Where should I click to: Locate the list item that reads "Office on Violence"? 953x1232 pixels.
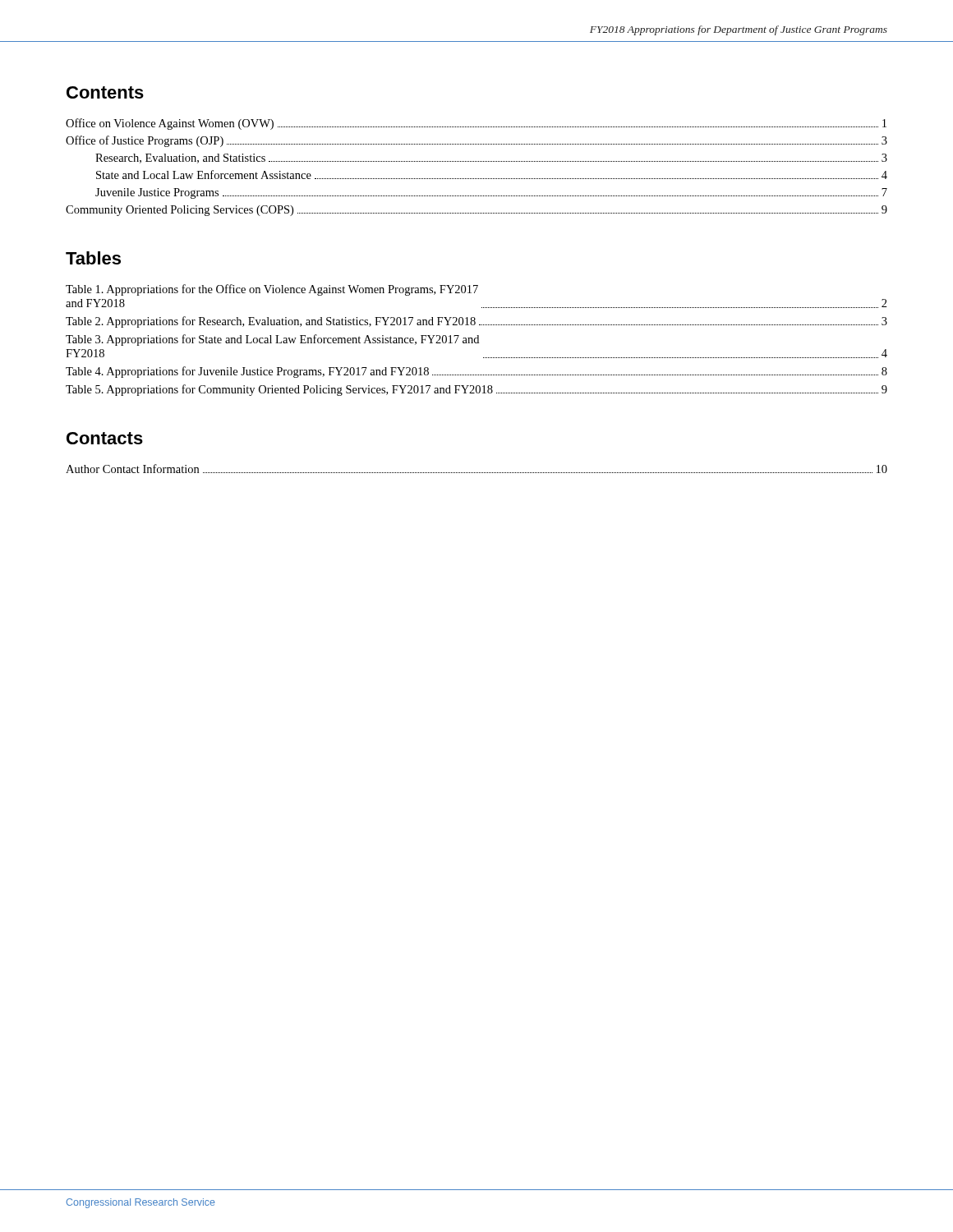click(476, 124)
